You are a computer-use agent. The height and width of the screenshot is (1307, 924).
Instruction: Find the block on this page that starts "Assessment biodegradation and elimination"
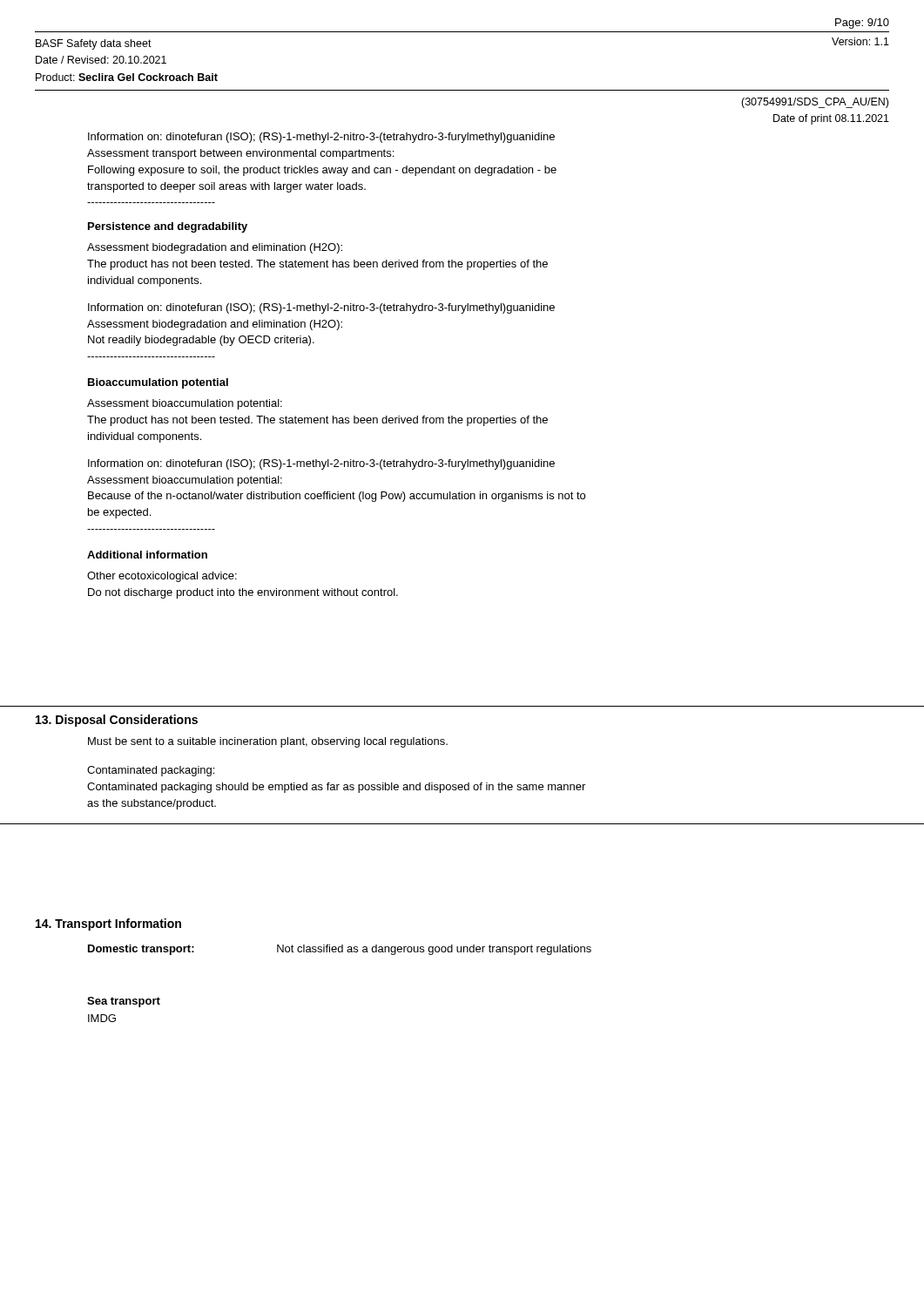point(318,264)
